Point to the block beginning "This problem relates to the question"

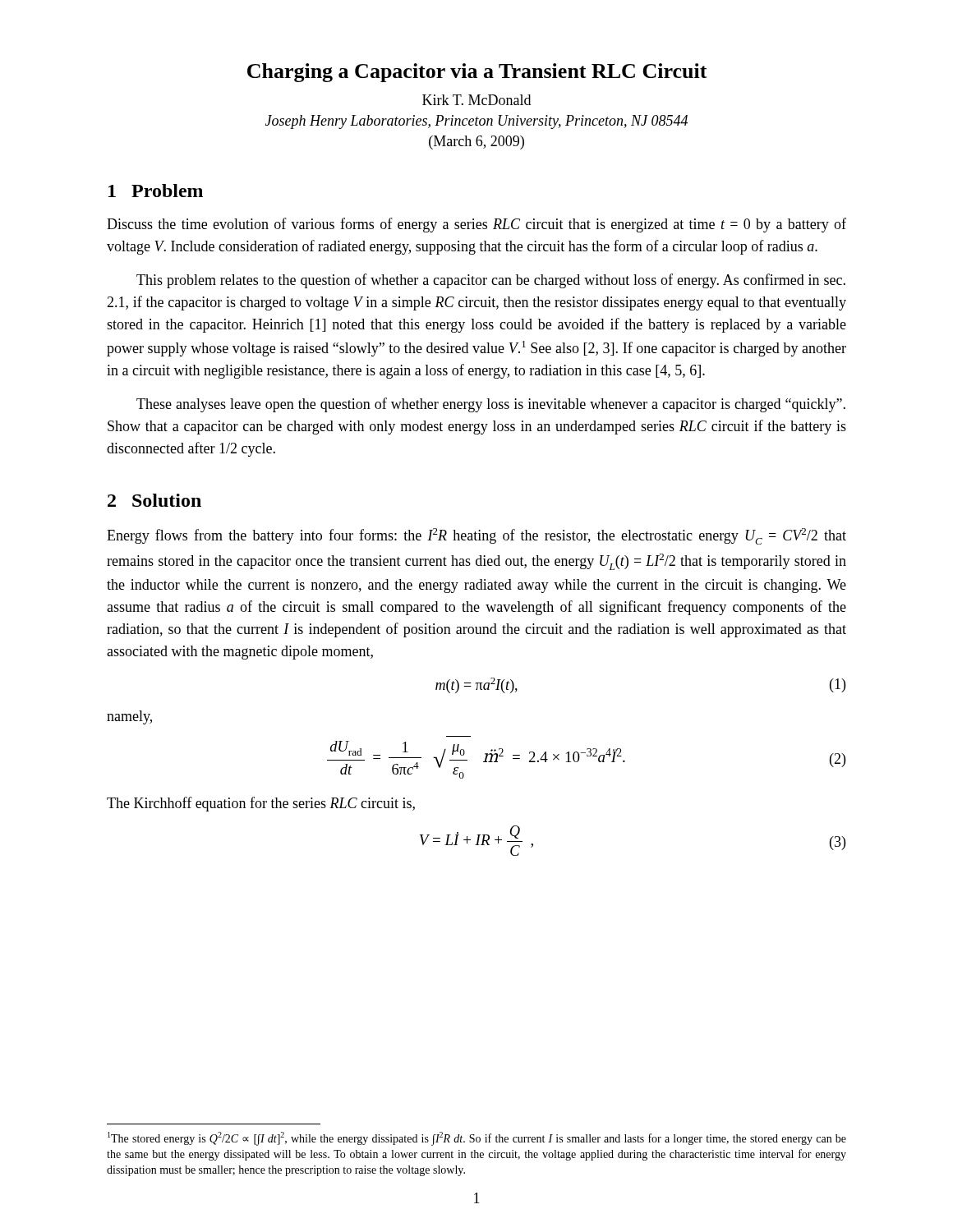476,326
